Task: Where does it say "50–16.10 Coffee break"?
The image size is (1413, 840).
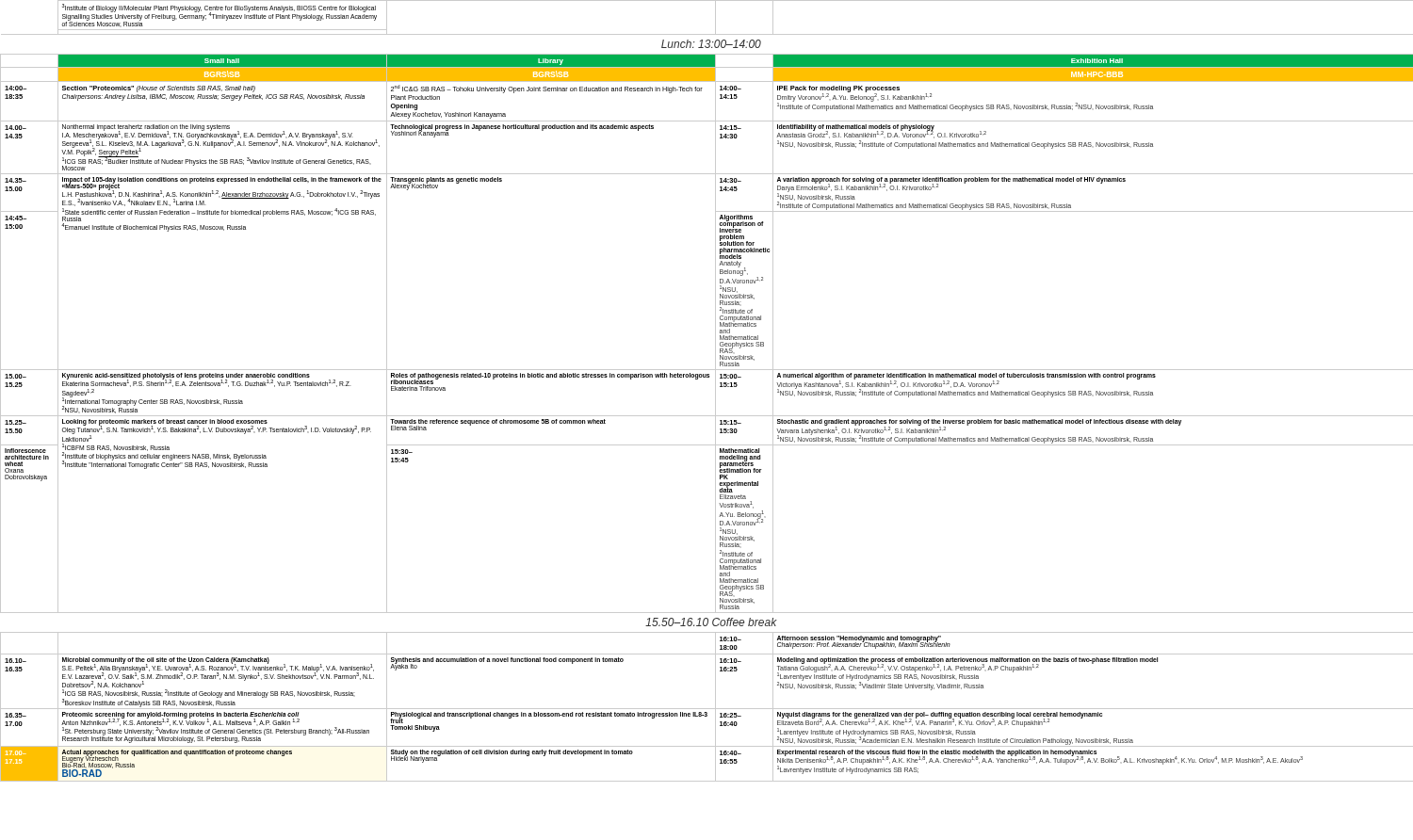Action: pos(711,622)
